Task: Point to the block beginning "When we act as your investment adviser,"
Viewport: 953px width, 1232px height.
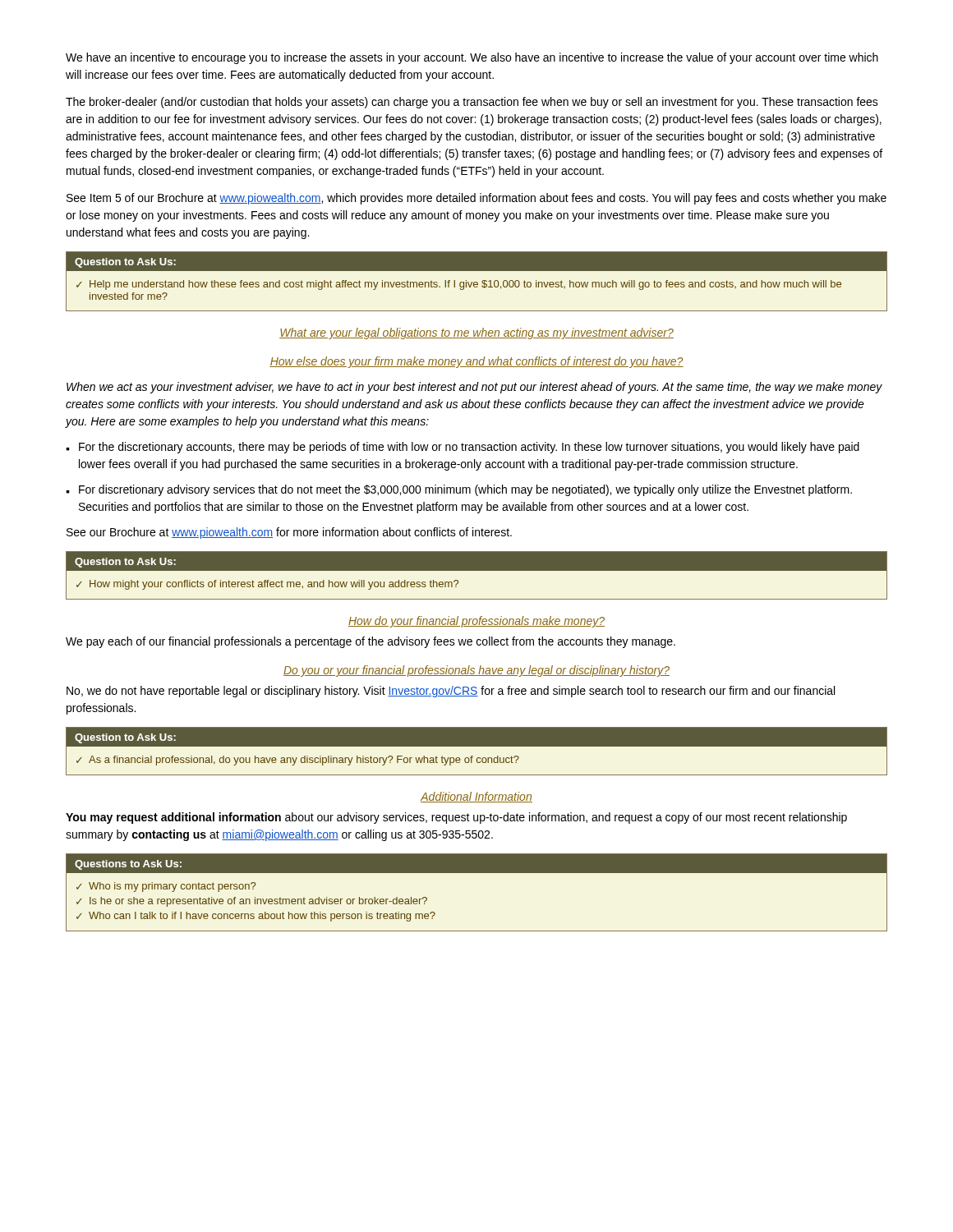Action: pos(476,404)
